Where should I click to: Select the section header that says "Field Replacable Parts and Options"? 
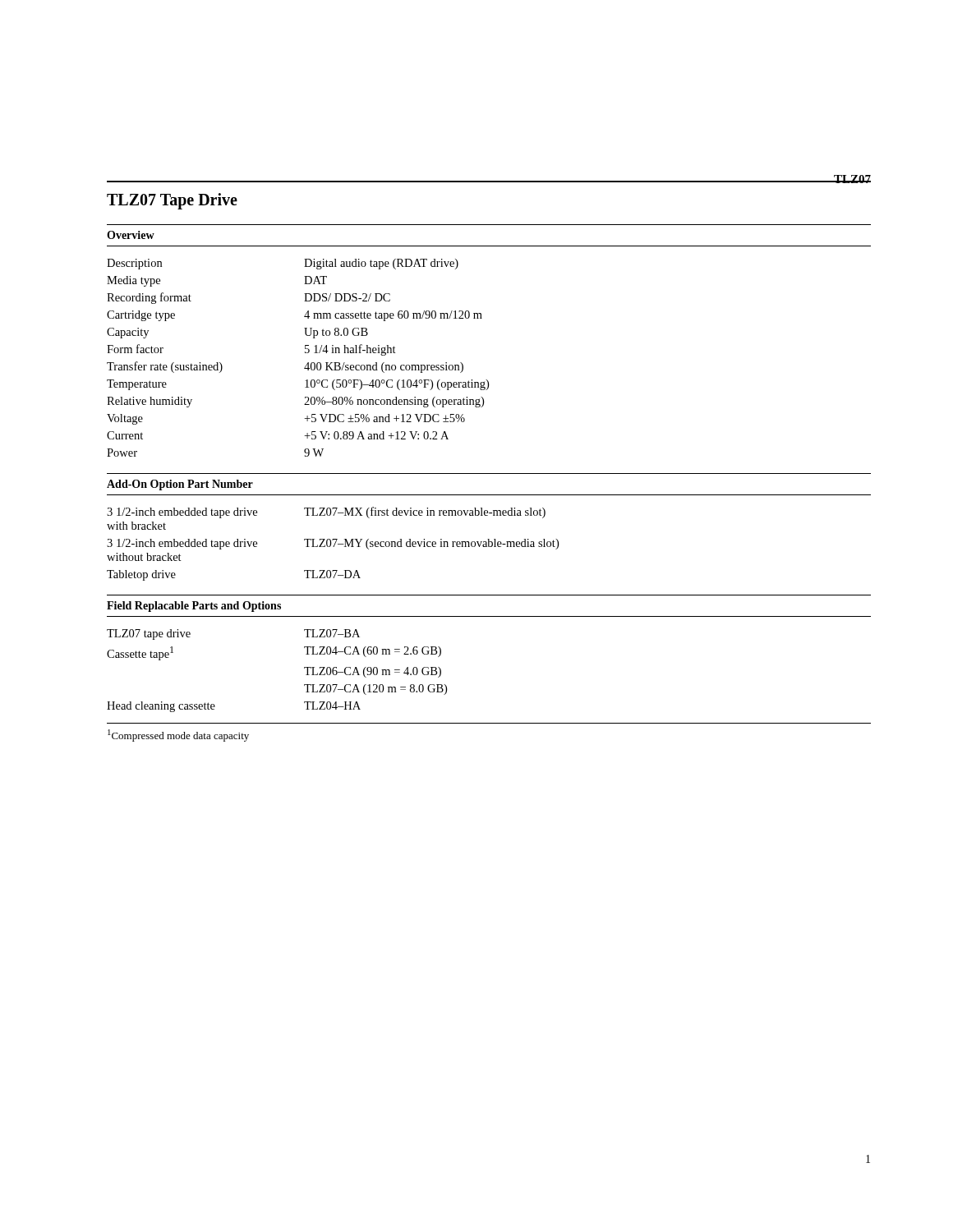pos(194,606)
